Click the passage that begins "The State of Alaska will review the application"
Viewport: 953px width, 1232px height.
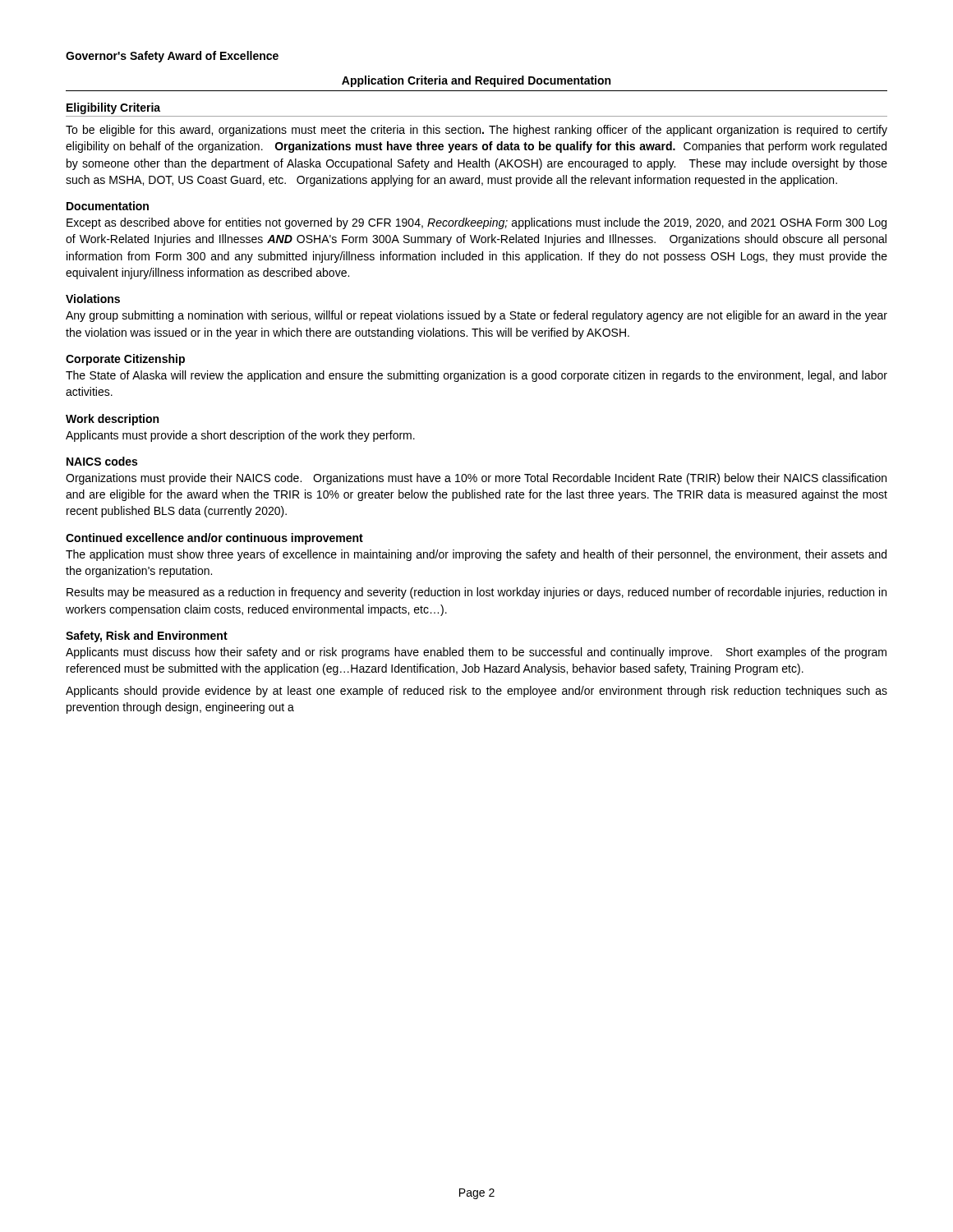(476, 384)
